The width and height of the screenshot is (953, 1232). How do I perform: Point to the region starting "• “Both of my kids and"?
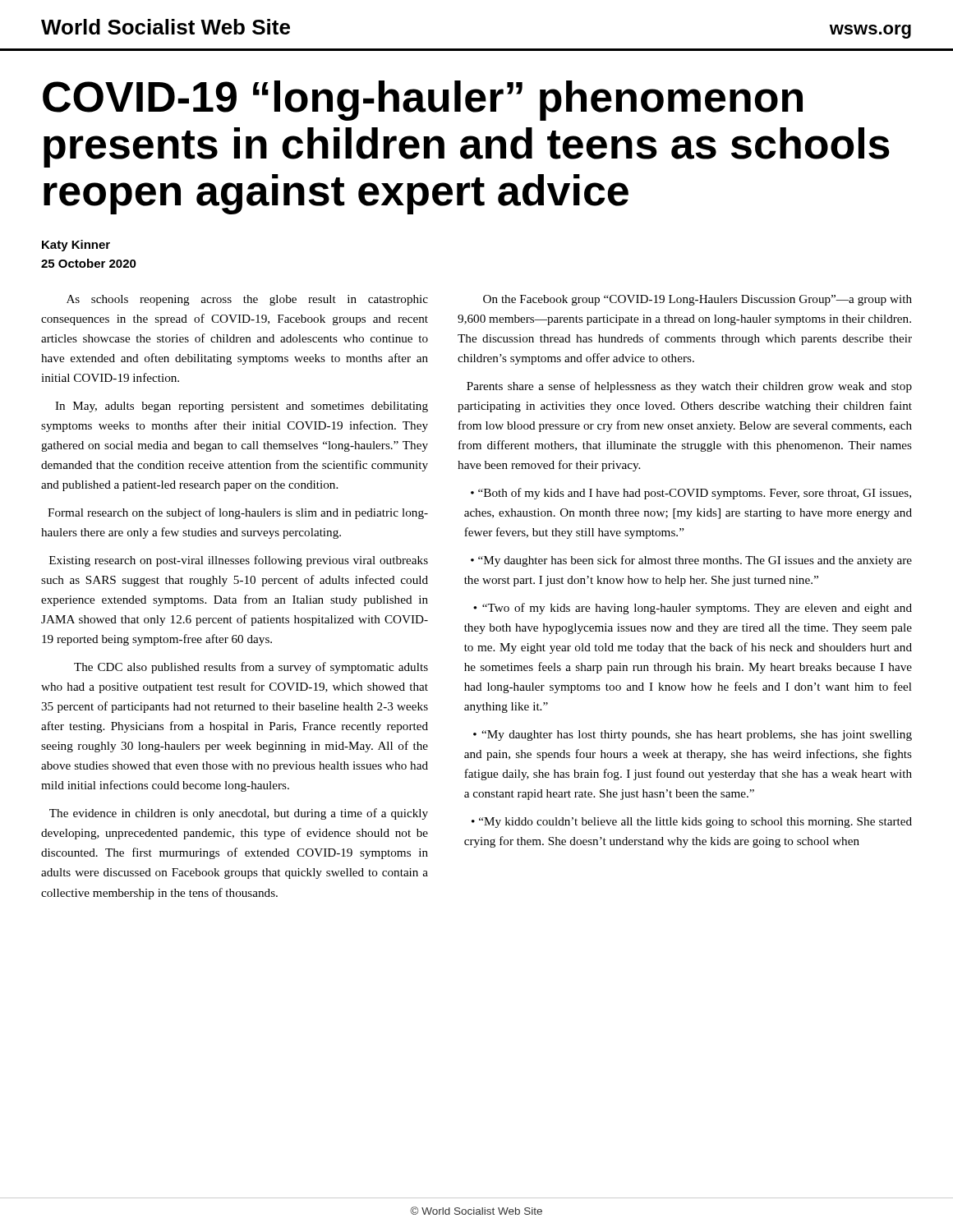pyautogui.click(x=685, y=513)
